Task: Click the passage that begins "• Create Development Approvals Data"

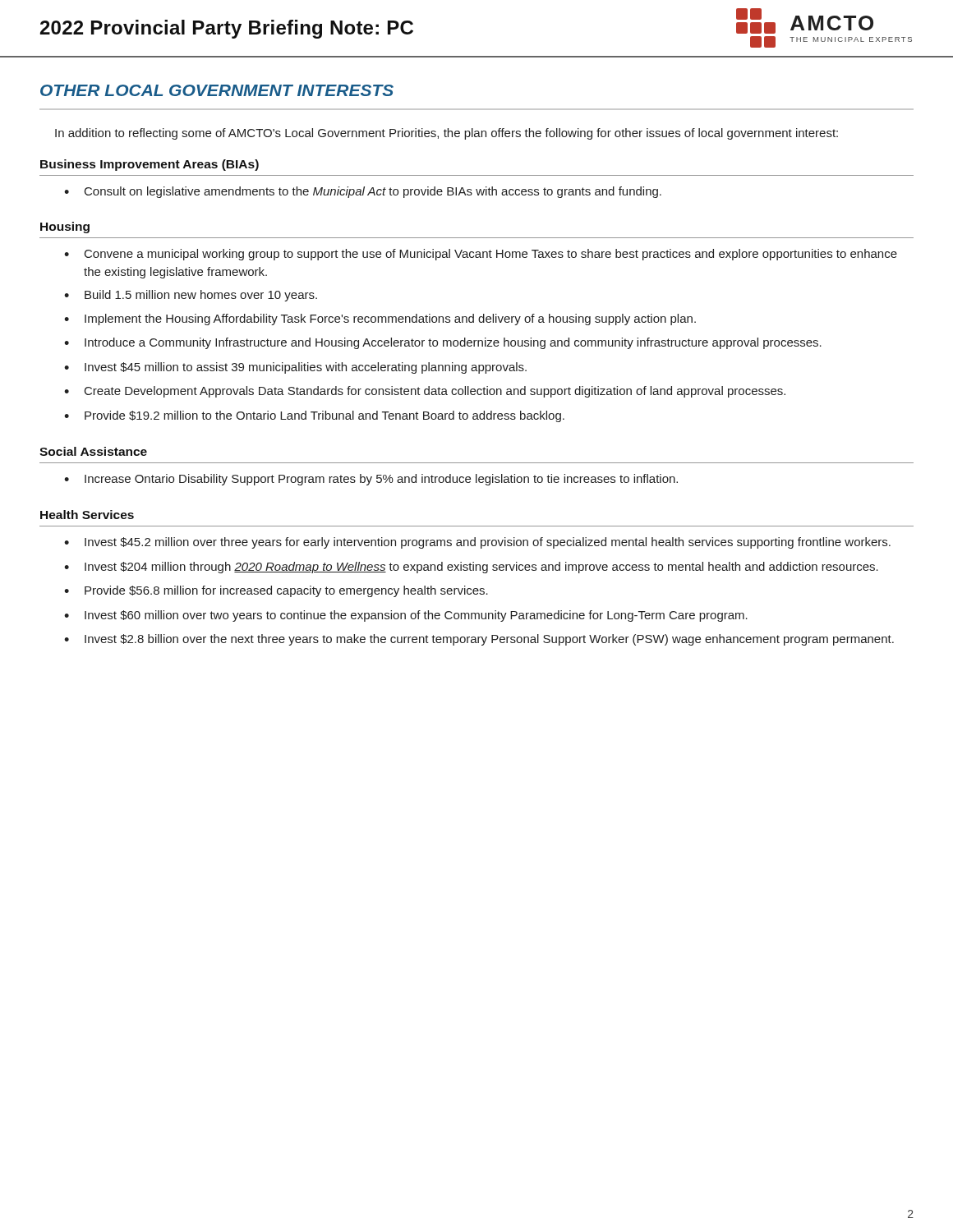Action: 489,392
